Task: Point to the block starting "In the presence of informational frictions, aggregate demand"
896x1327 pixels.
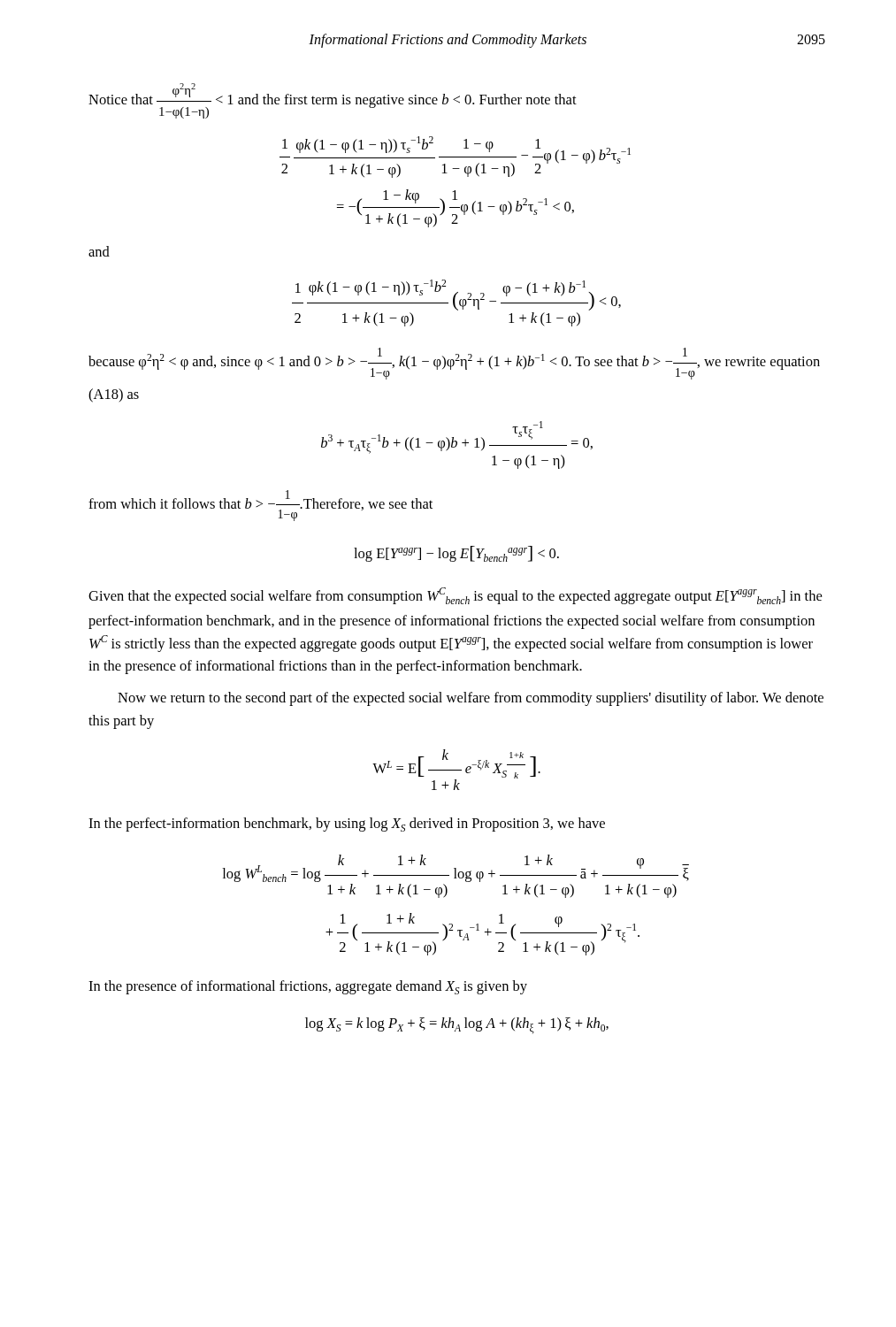Action: coord(308,987)
